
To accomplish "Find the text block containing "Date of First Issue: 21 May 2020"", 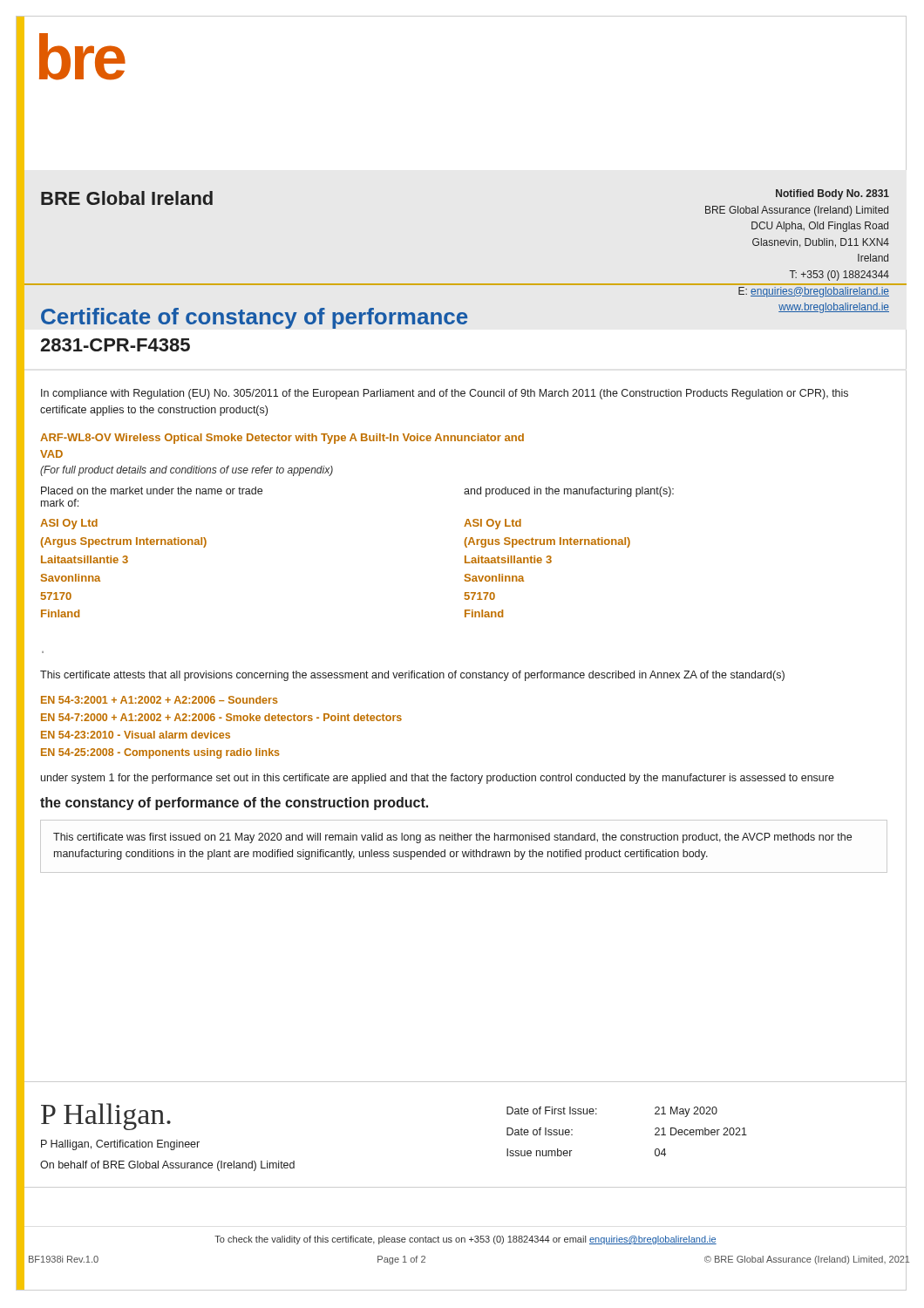I will tap(697, 1132).
